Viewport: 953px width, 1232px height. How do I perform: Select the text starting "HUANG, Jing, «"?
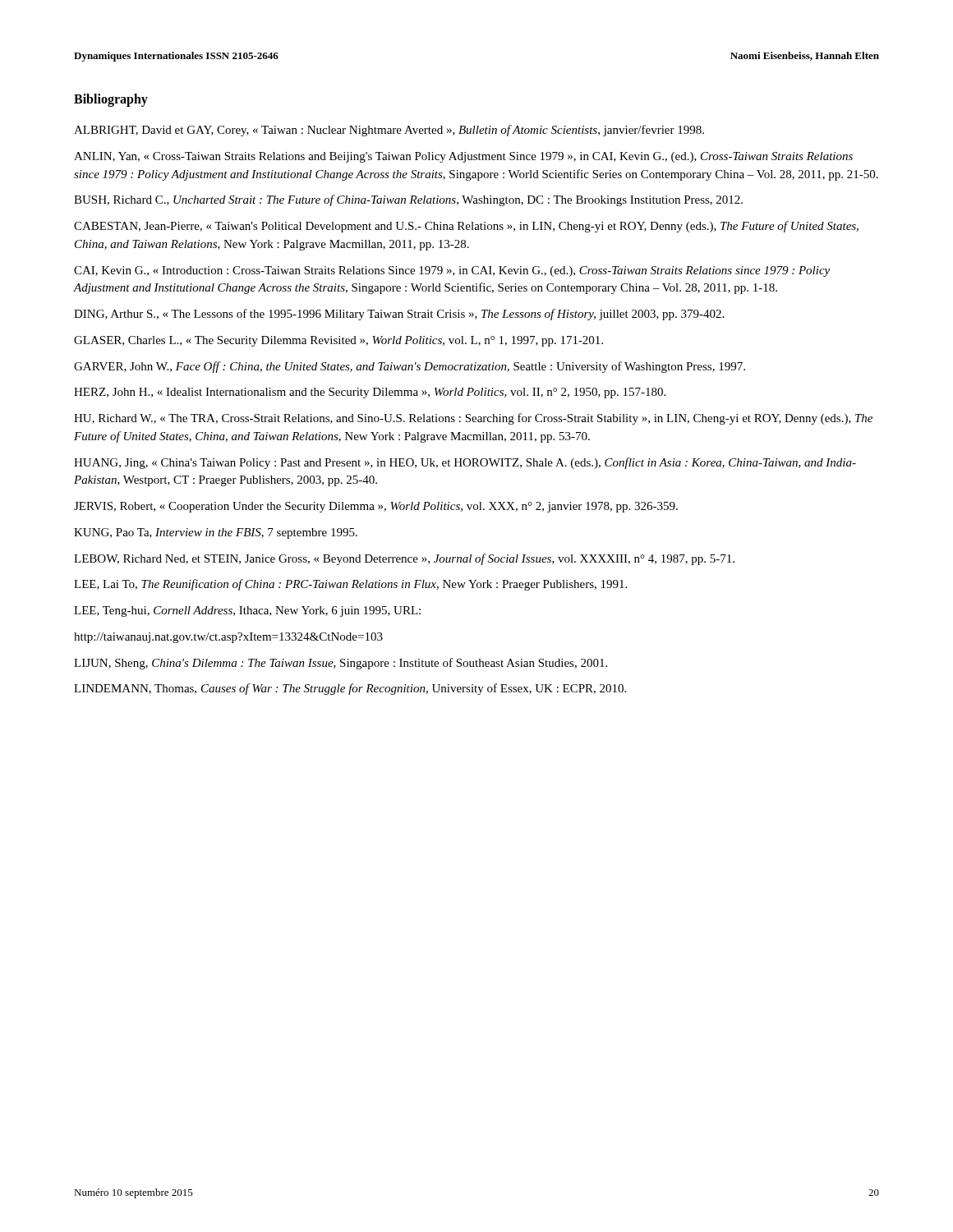point(465,471)
